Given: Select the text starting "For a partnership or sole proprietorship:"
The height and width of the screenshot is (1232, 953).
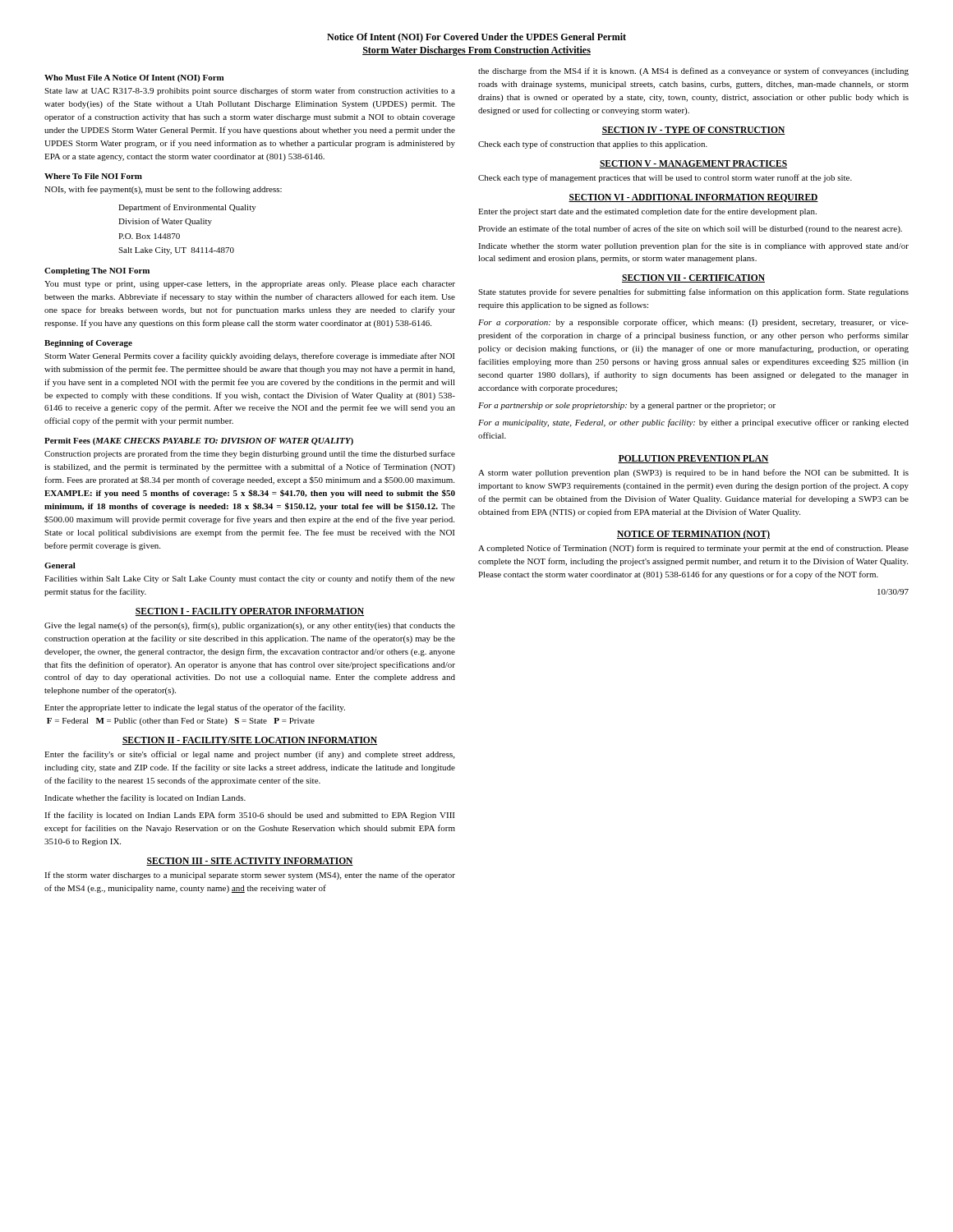Looking at the screenshot, I should pyautogui.click(x=693, y=406).
